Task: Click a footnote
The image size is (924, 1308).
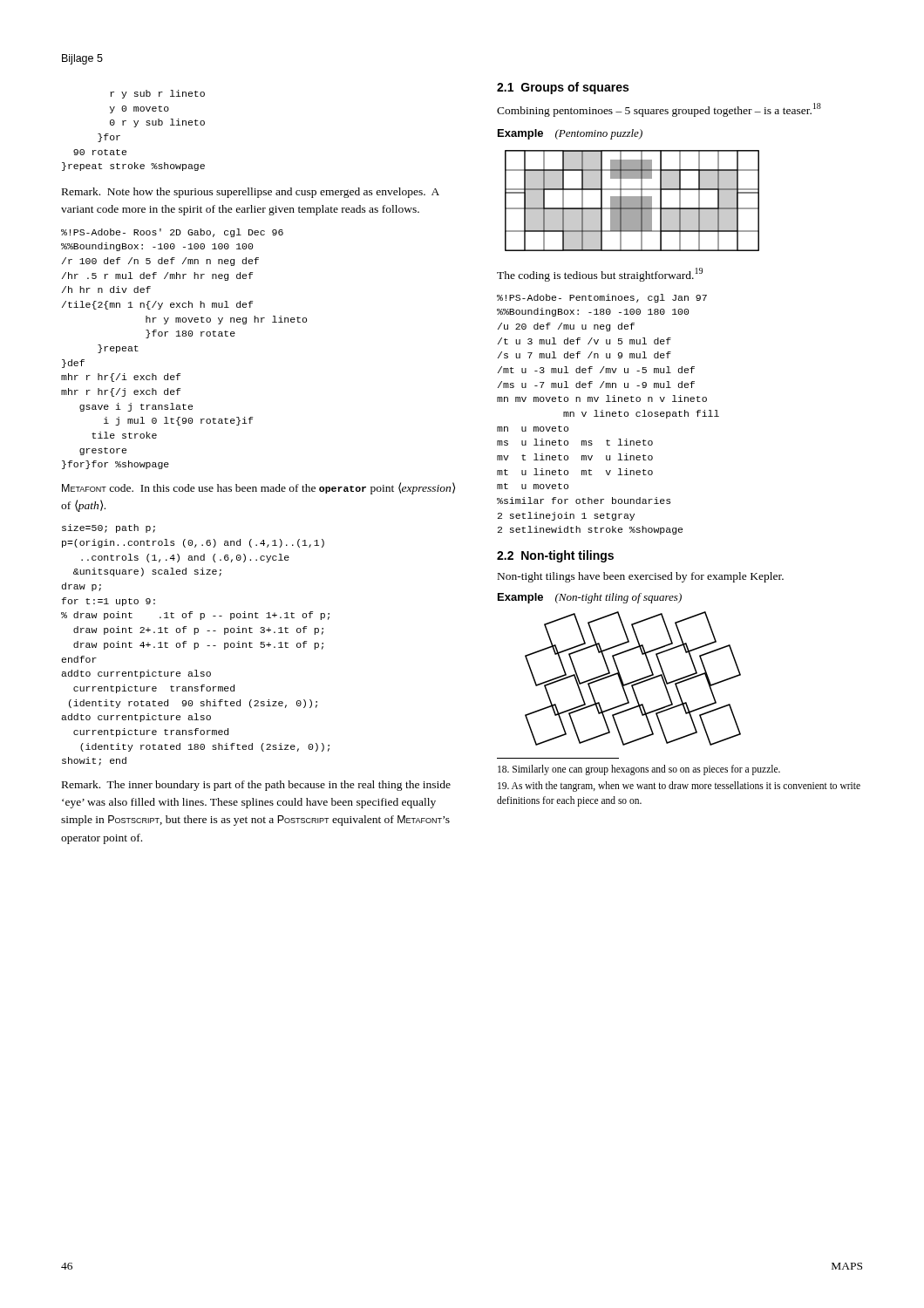Action: point(680,783)
